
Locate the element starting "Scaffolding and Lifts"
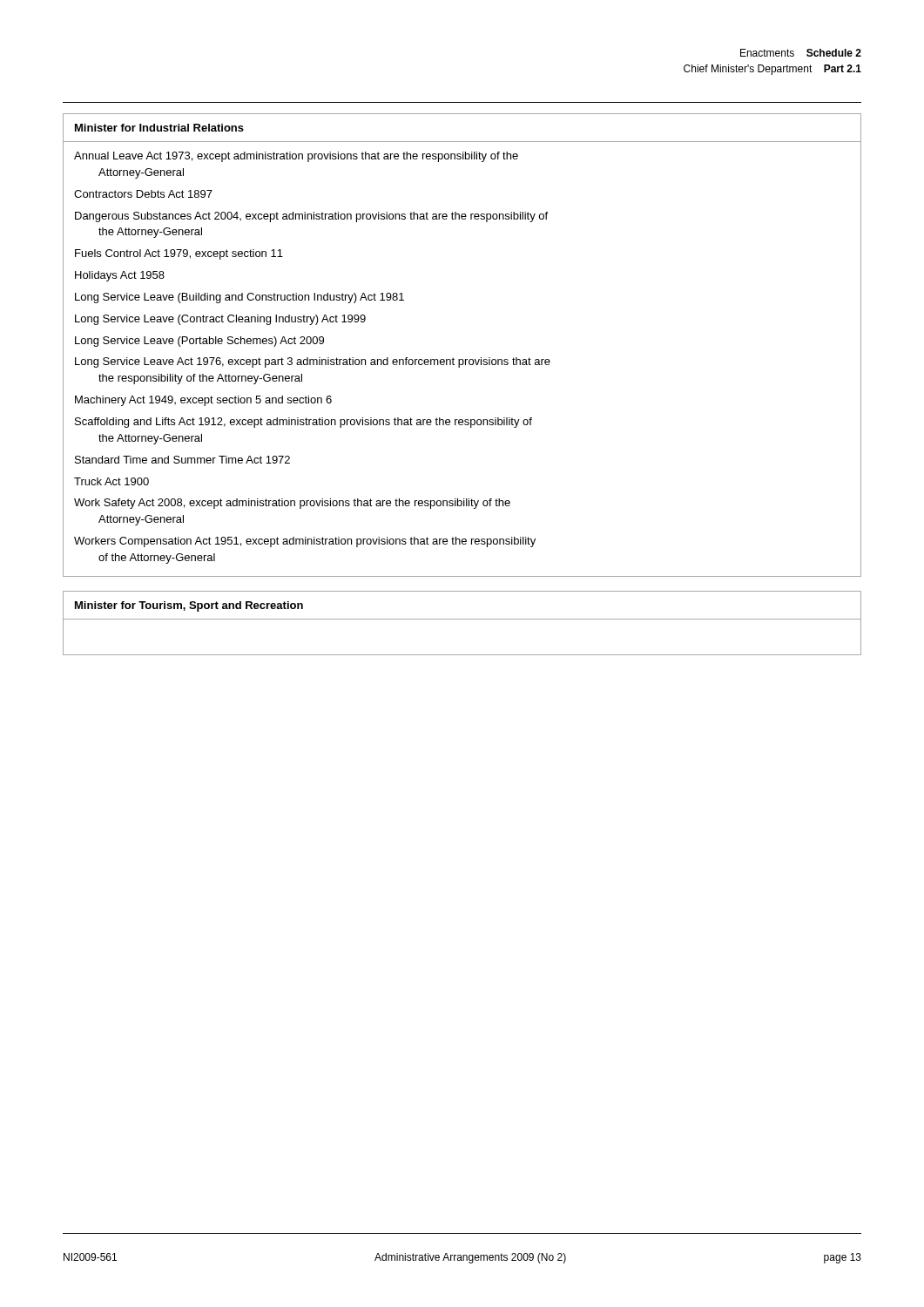coord(303,429)
